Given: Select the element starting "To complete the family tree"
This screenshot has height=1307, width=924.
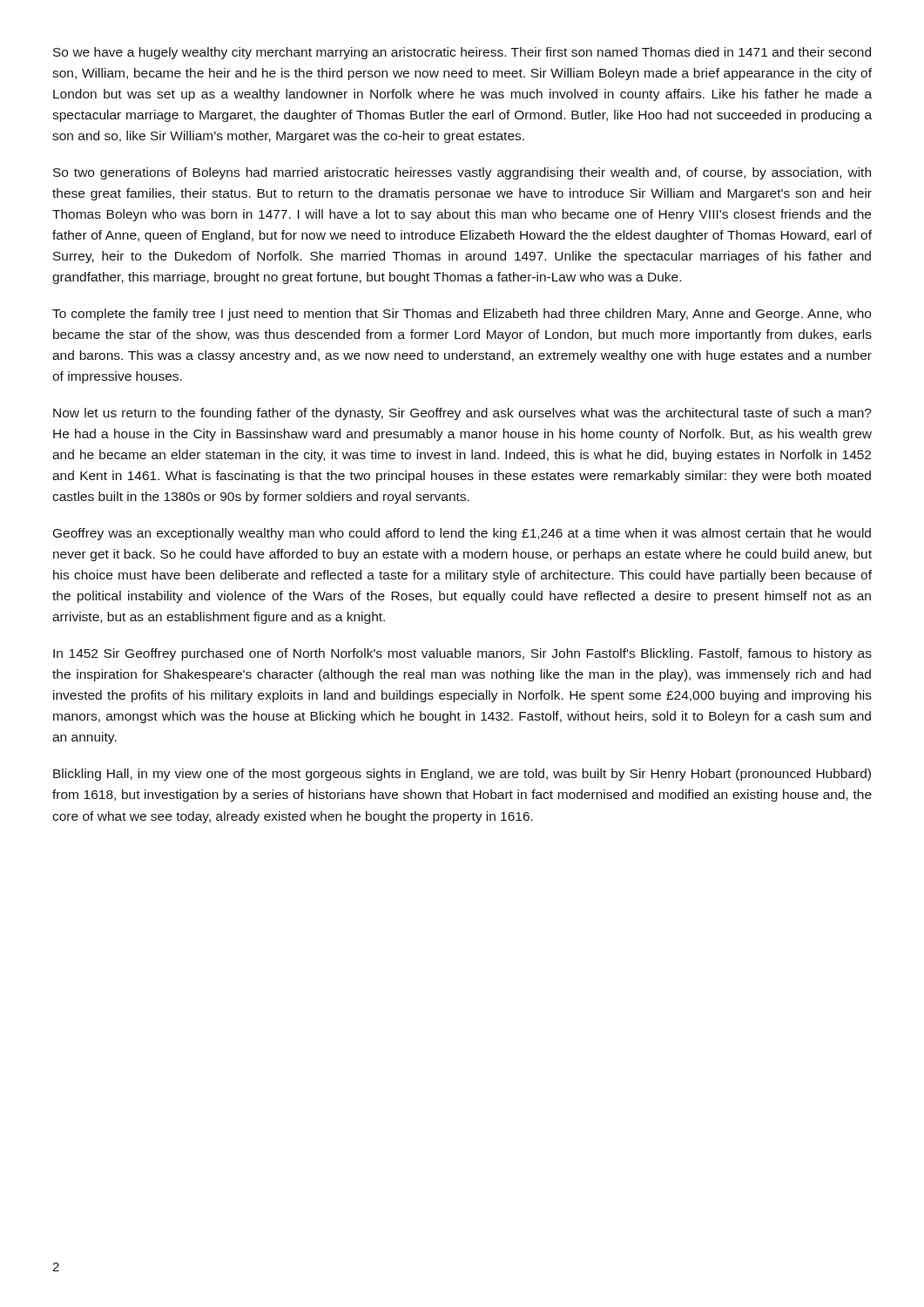Looking at the screenshot, I should (462, 345).
